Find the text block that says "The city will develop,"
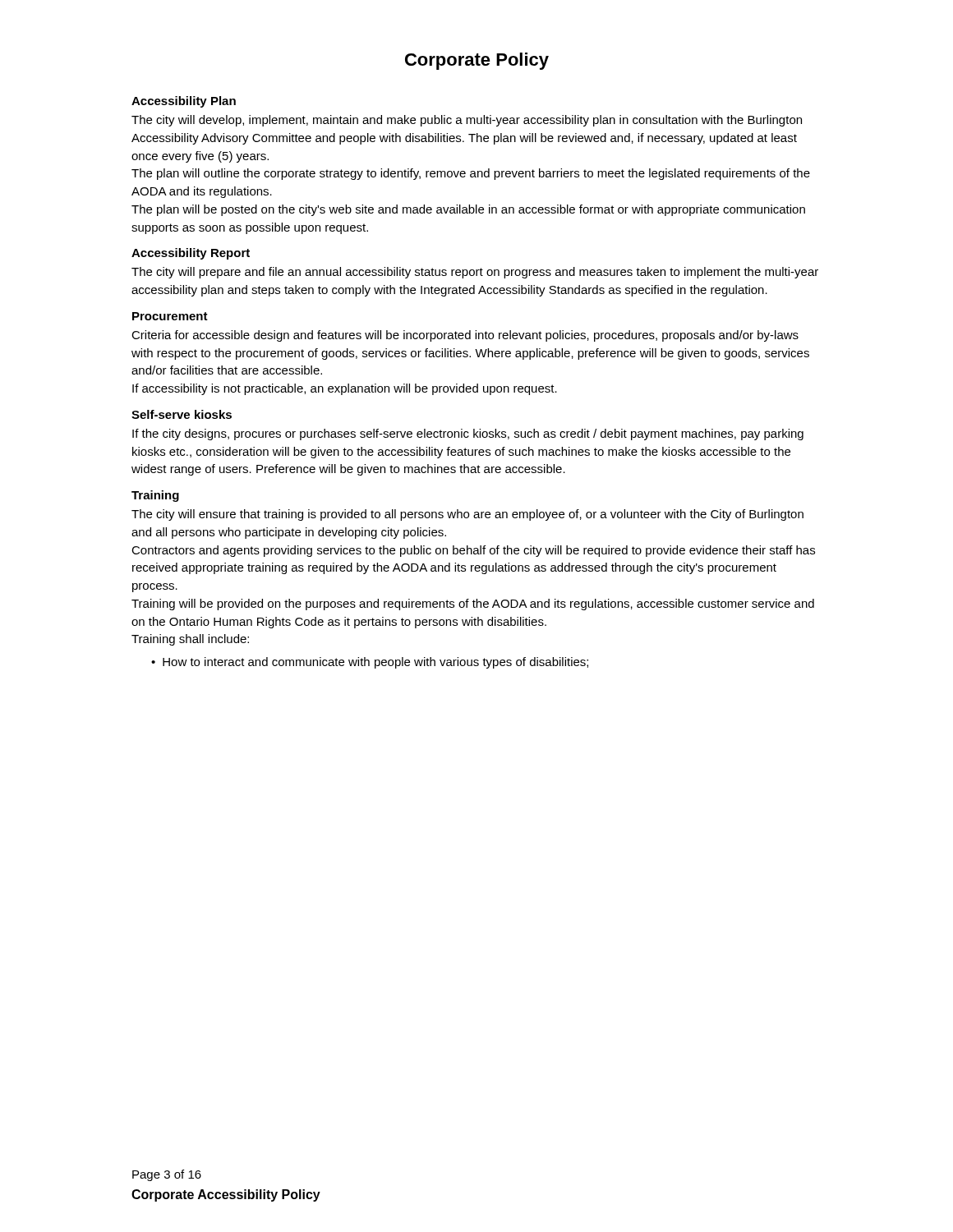 click(471, 173)
